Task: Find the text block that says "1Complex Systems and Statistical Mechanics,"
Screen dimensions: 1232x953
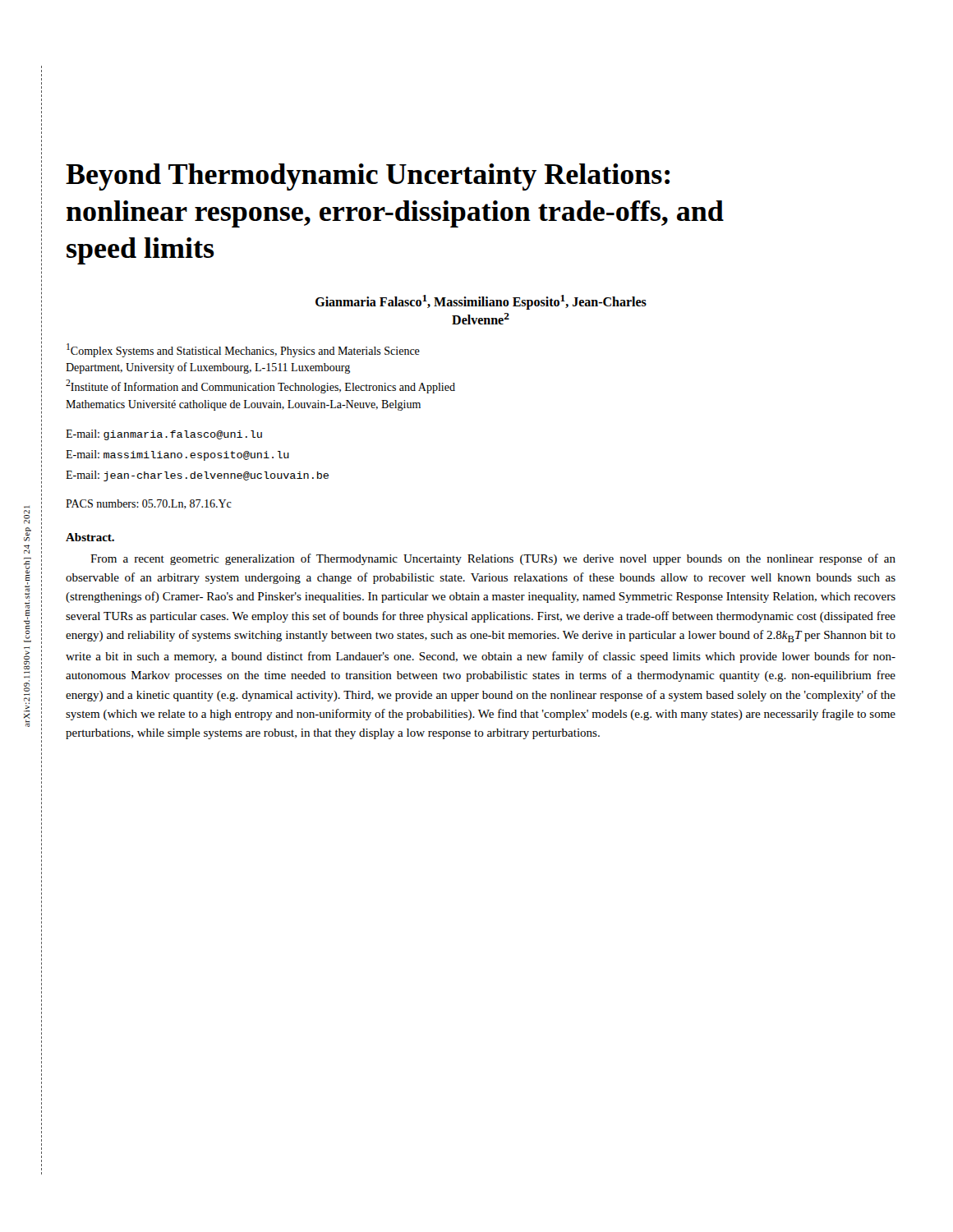Action: coord(243,350)
